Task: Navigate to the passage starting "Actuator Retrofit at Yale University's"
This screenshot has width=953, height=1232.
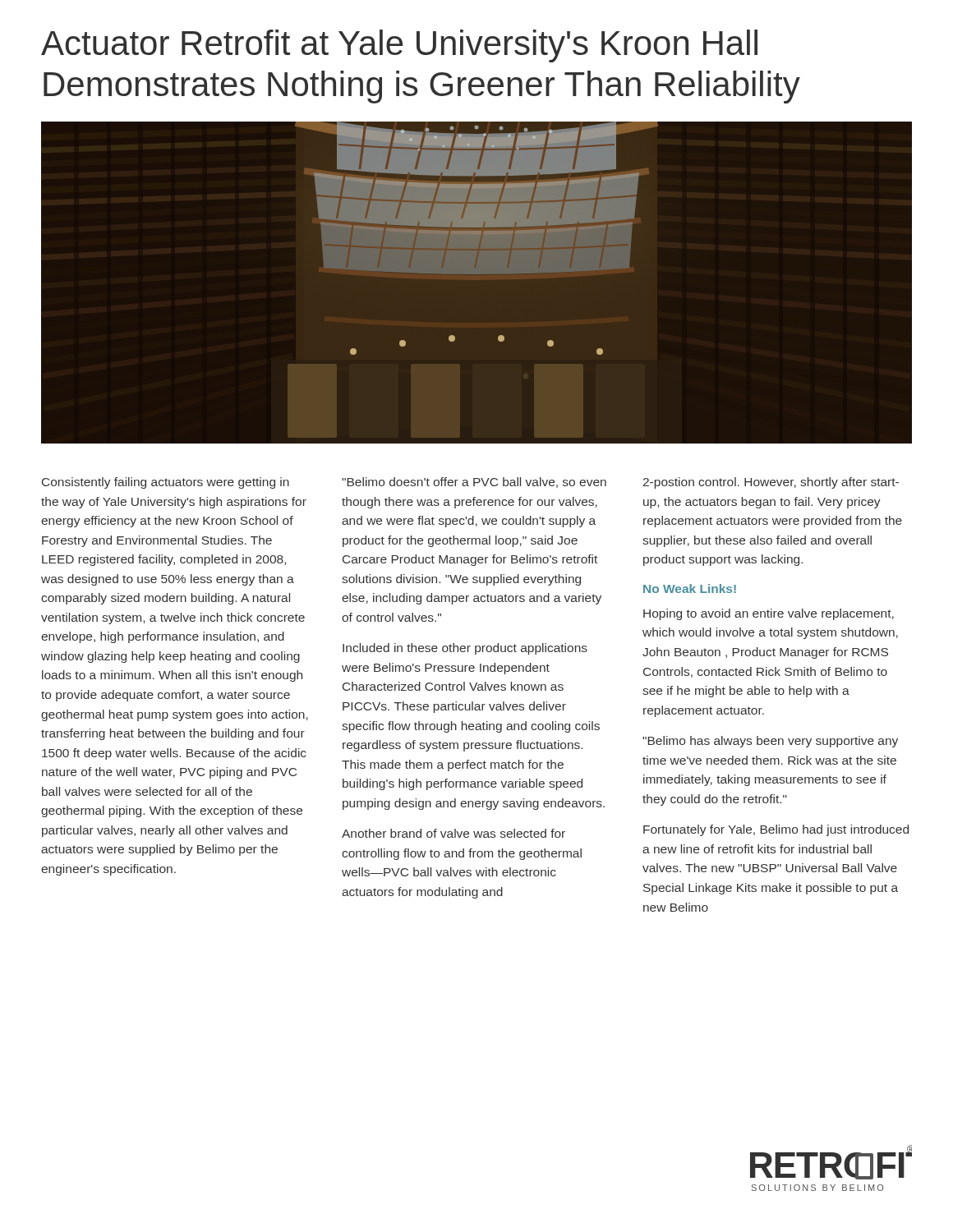Action: point(476,64)
